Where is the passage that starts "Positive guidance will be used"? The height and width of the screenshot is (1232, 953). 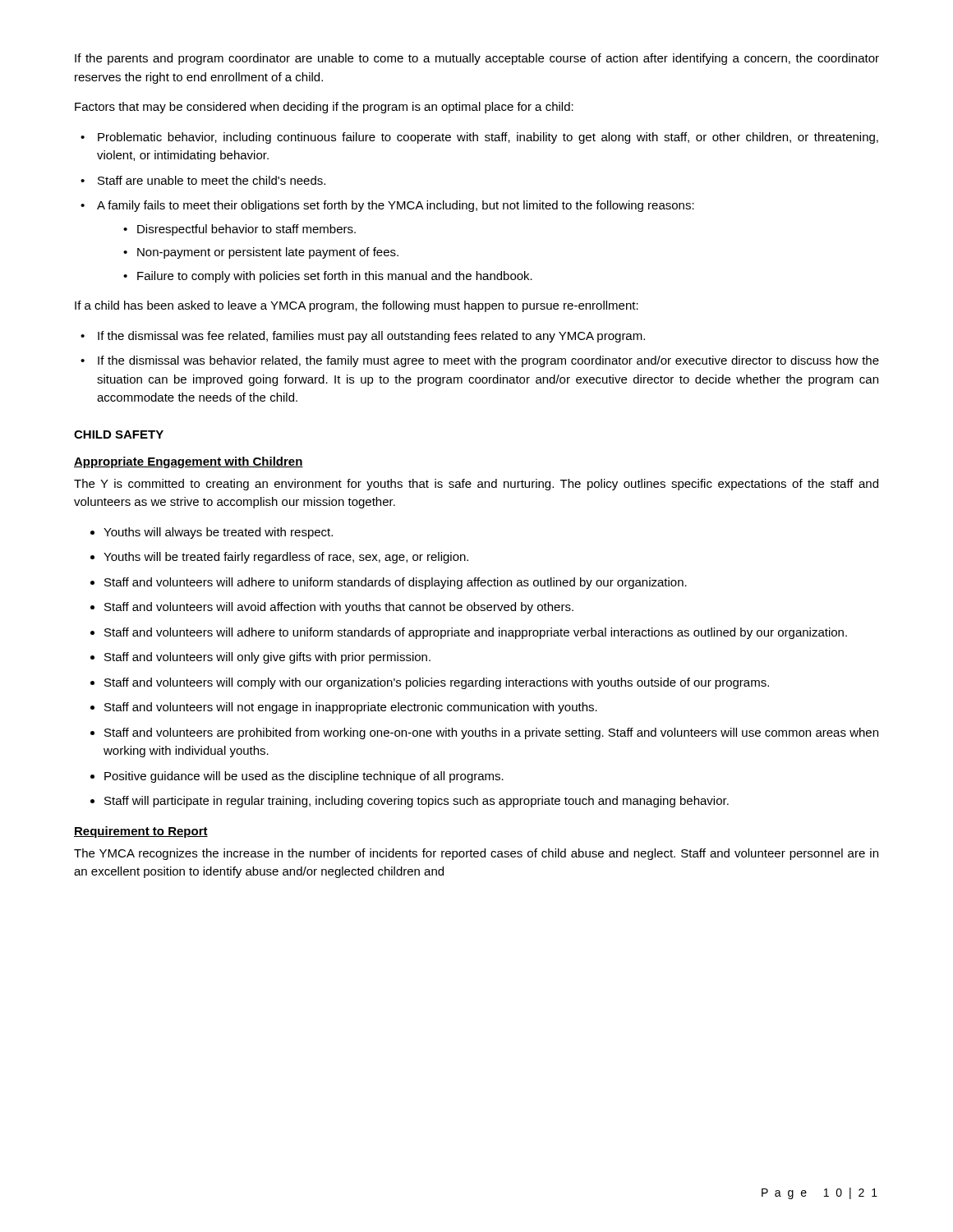[304, 775]
